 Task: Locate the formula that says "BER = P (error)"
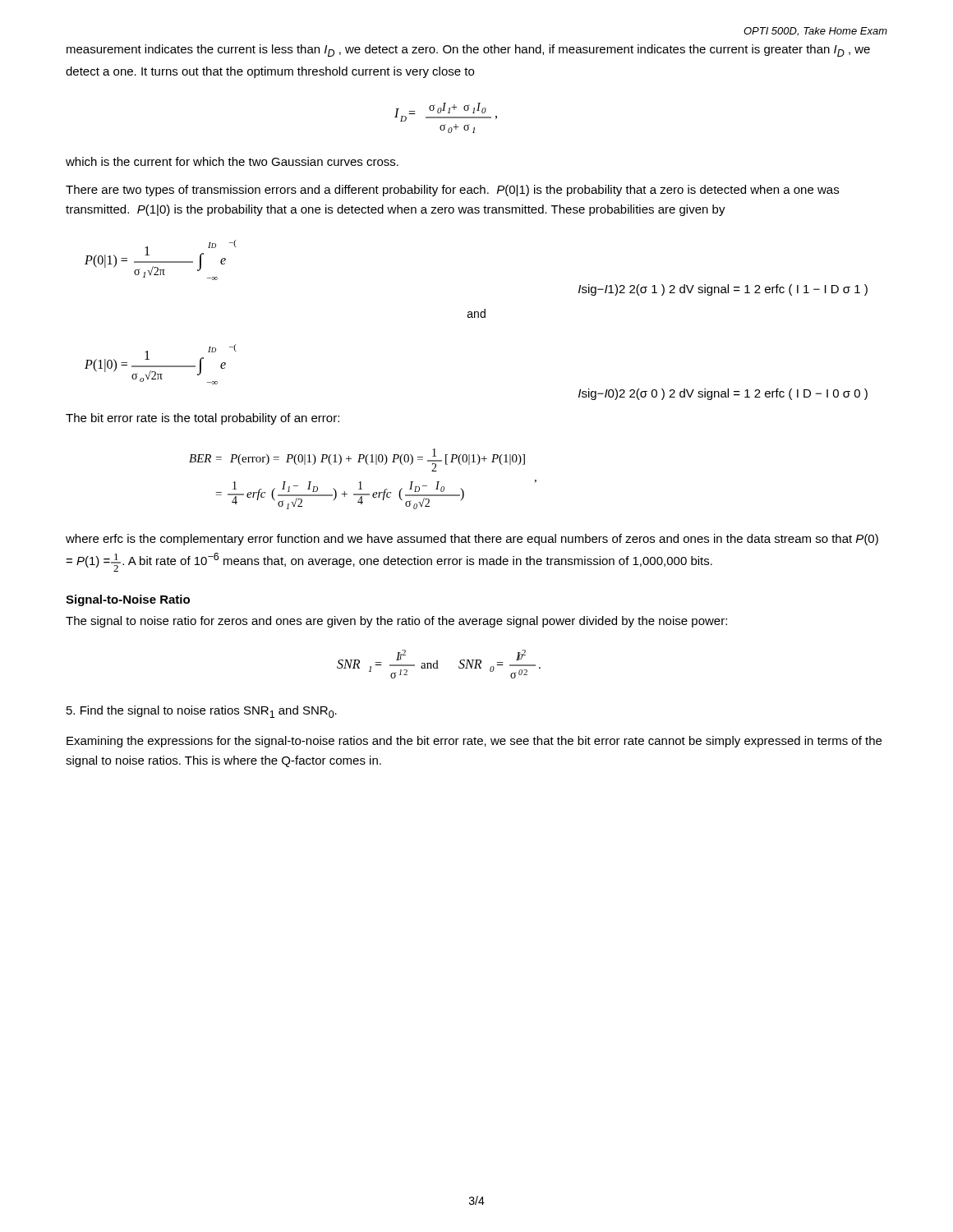click(x=476, y=477)
